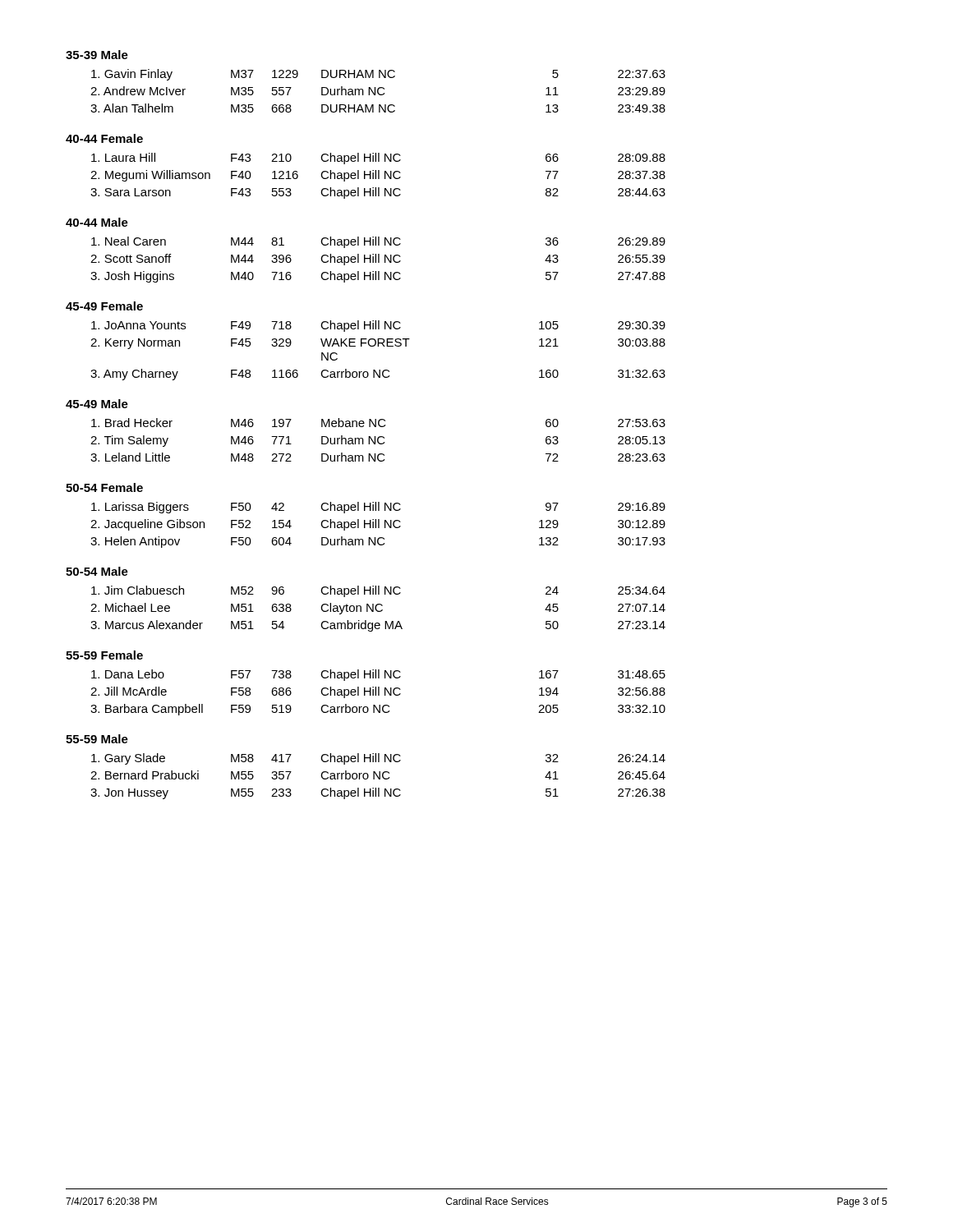
Task: Click on the region starting "3. Amy Charney F48 1166 Carrboro"
Action: [378, 373]
